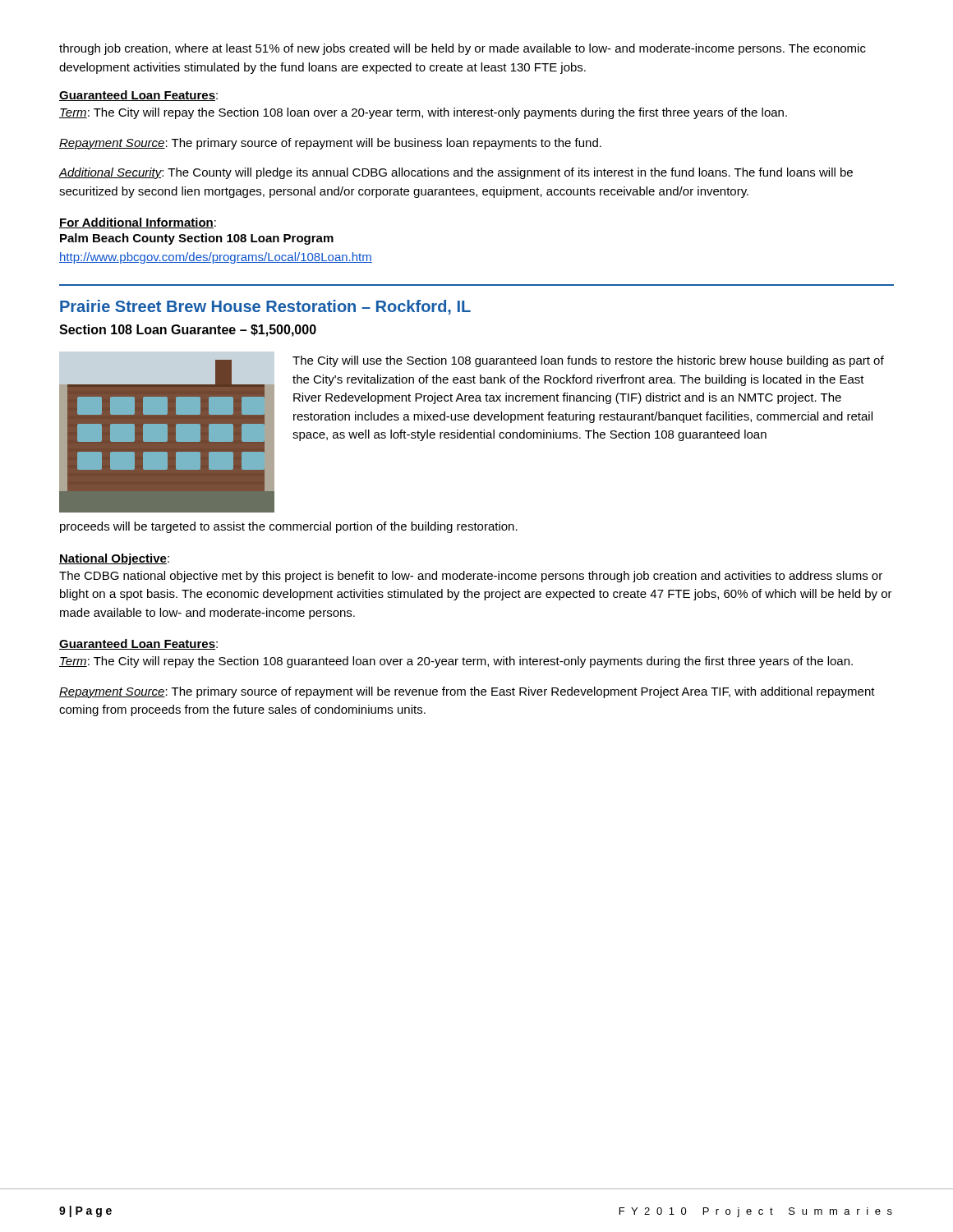The image size is (953, 1232).
Task: Find the photo
Action: [x=167, y=432]
